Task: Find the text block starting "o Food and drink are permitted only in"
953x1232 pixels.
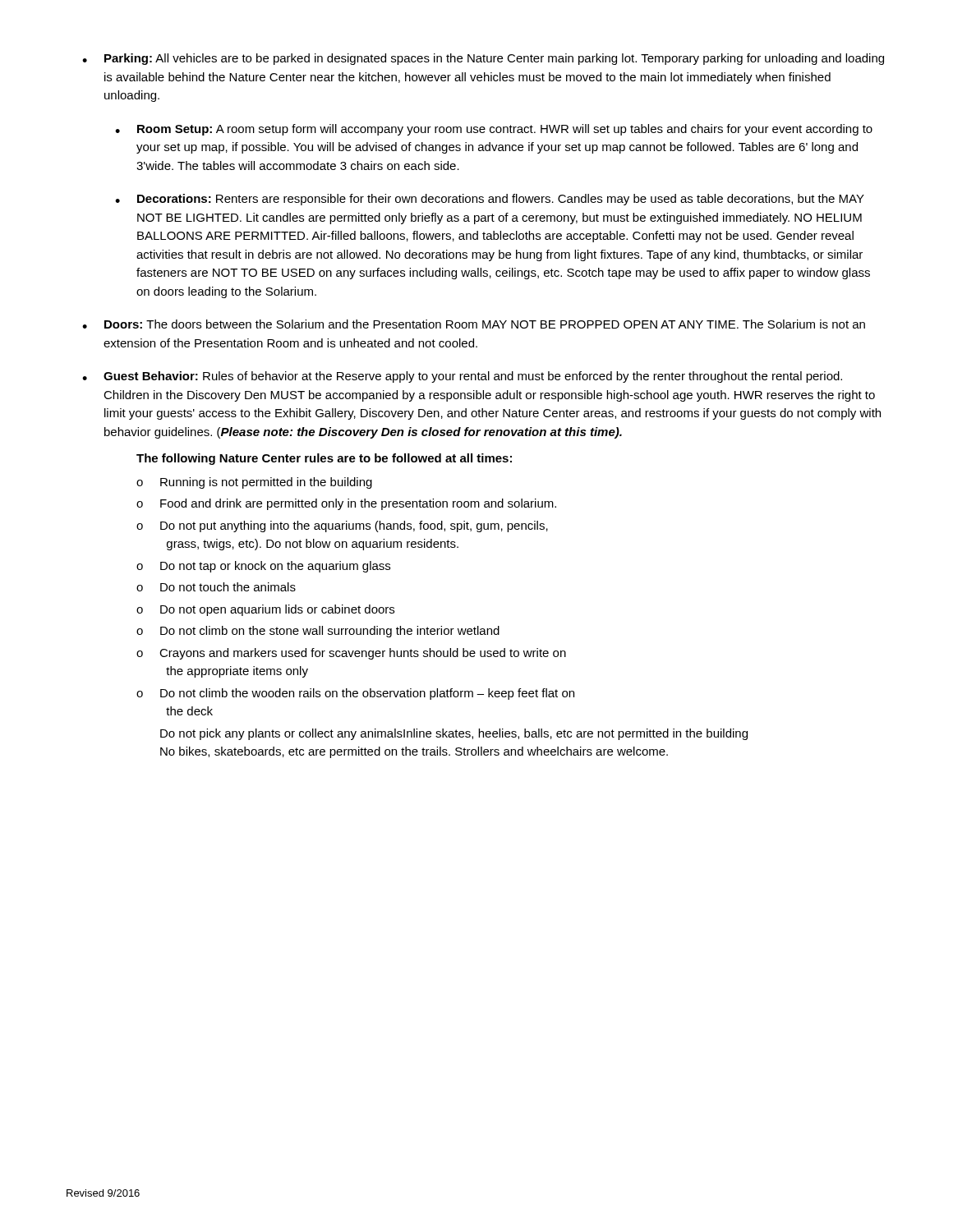Action: [x=512, y=504]
